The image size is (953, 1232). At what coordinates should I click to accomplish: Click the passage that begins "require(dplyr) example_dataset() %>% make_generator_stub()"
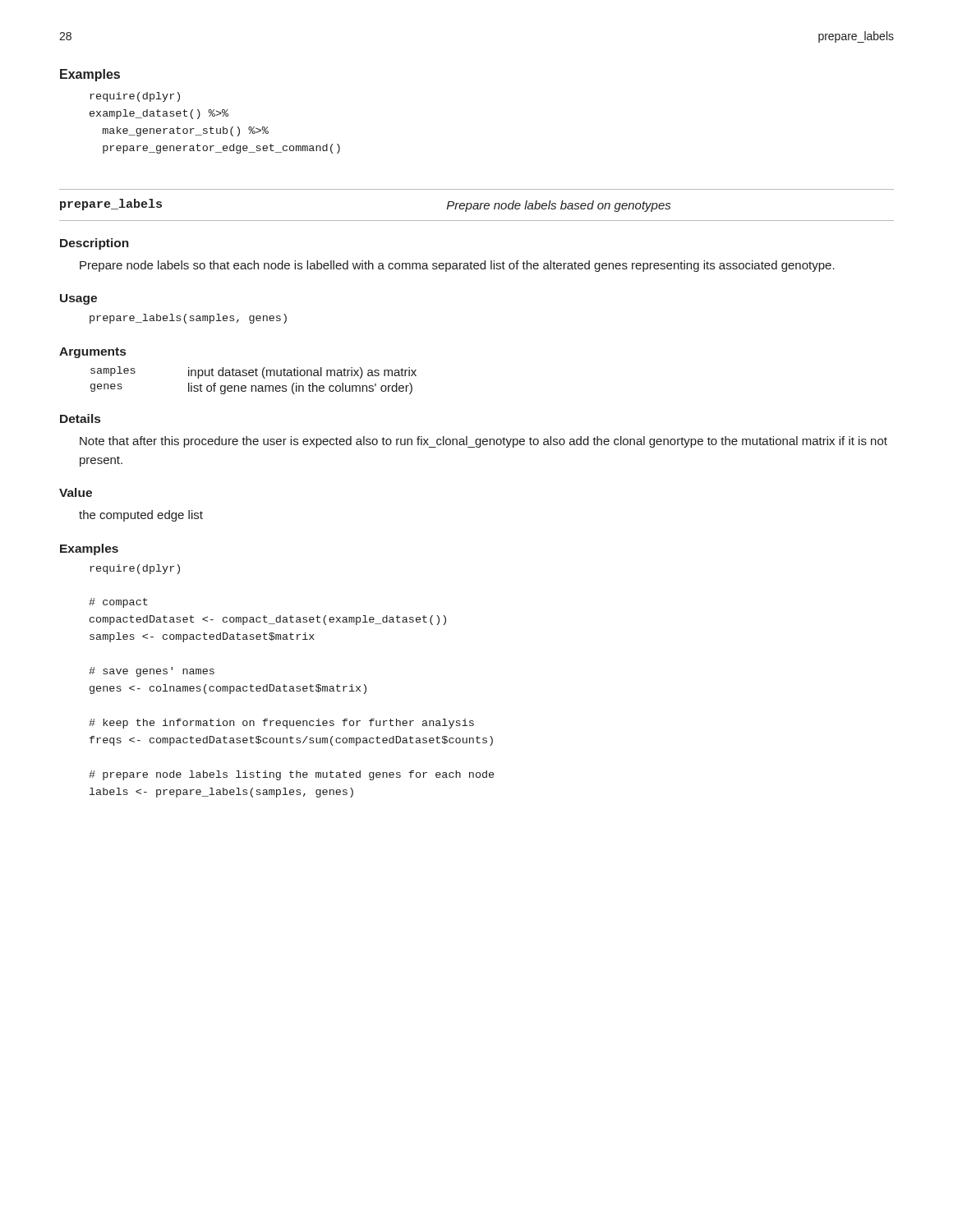[x=135, y=97]
